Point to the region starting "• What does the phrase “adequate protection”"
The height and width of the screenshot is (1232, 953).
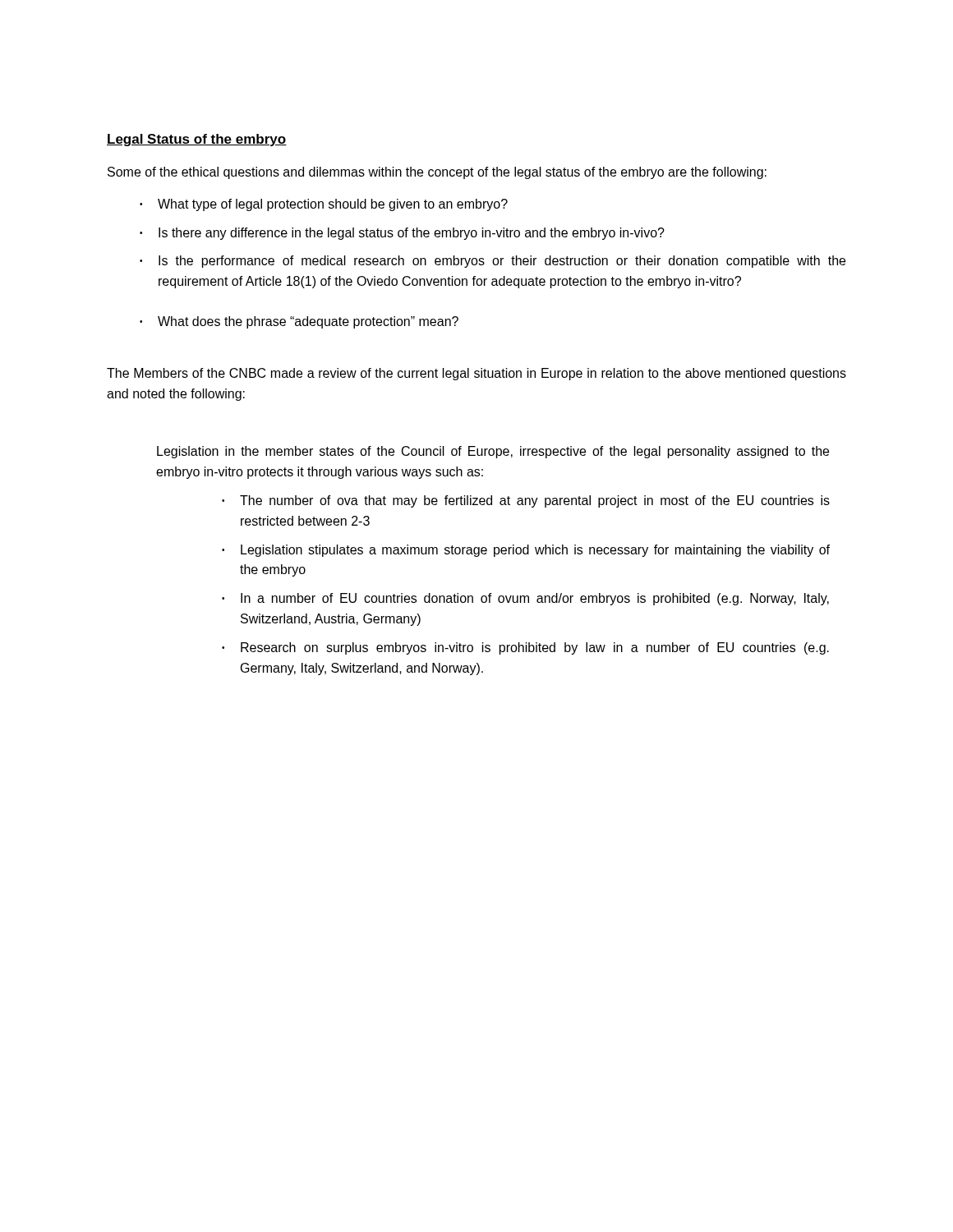[x=299, y=322]
